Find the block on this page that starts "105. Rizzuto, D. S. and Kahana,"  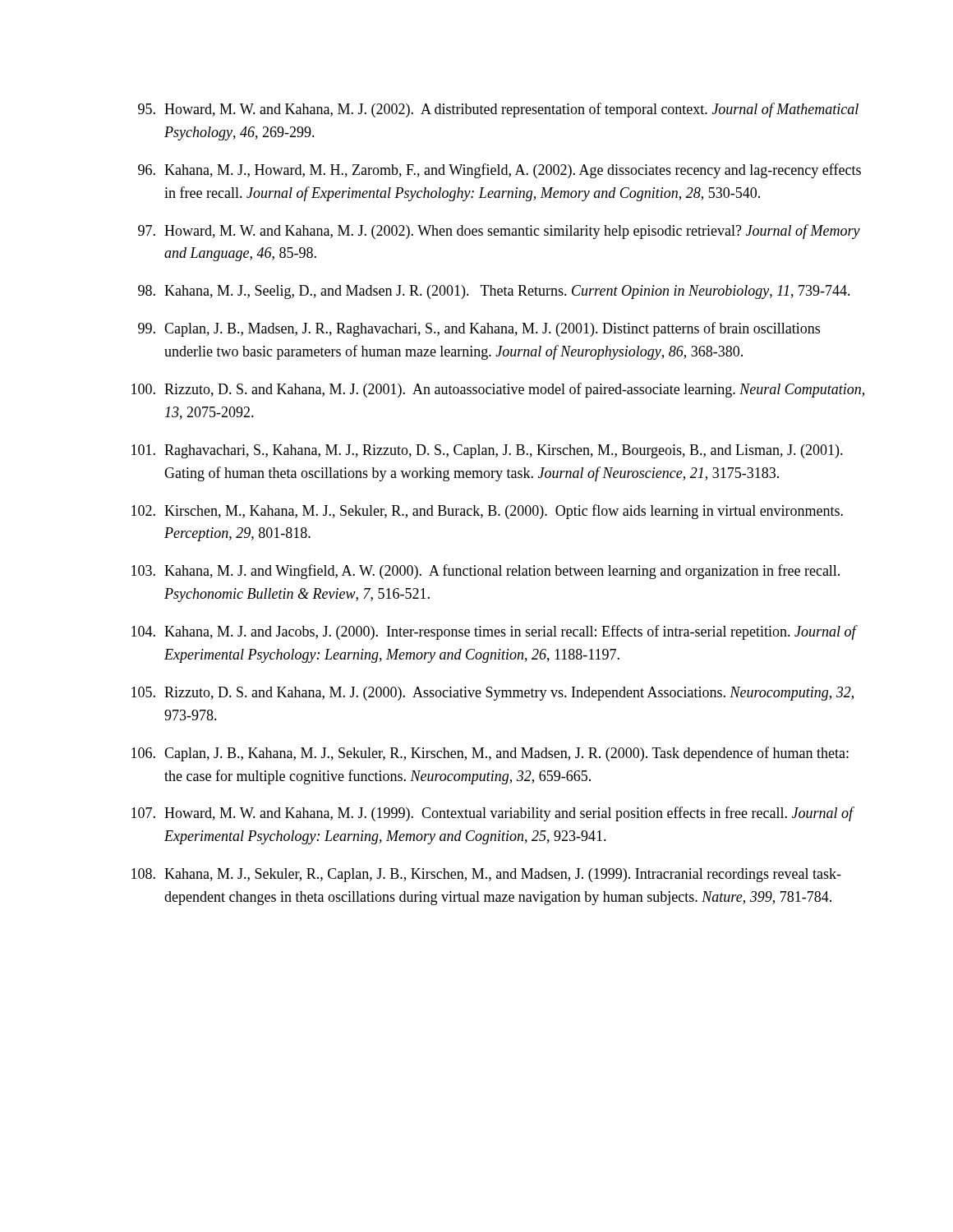(x=489, y=705)
